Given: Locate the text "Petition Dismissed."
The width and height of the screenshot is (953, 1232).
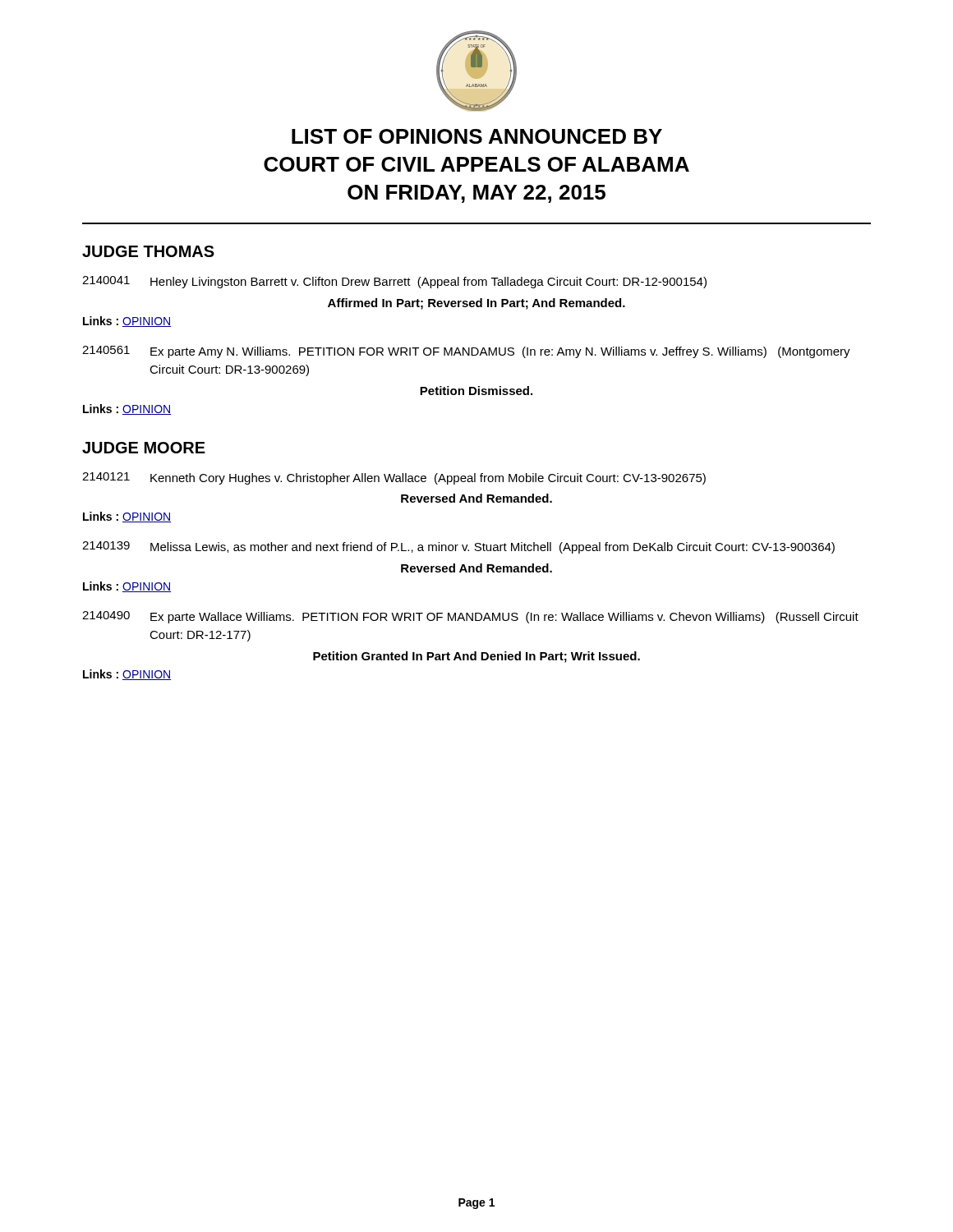Looking at the screenshot, I should pos(476,390).
